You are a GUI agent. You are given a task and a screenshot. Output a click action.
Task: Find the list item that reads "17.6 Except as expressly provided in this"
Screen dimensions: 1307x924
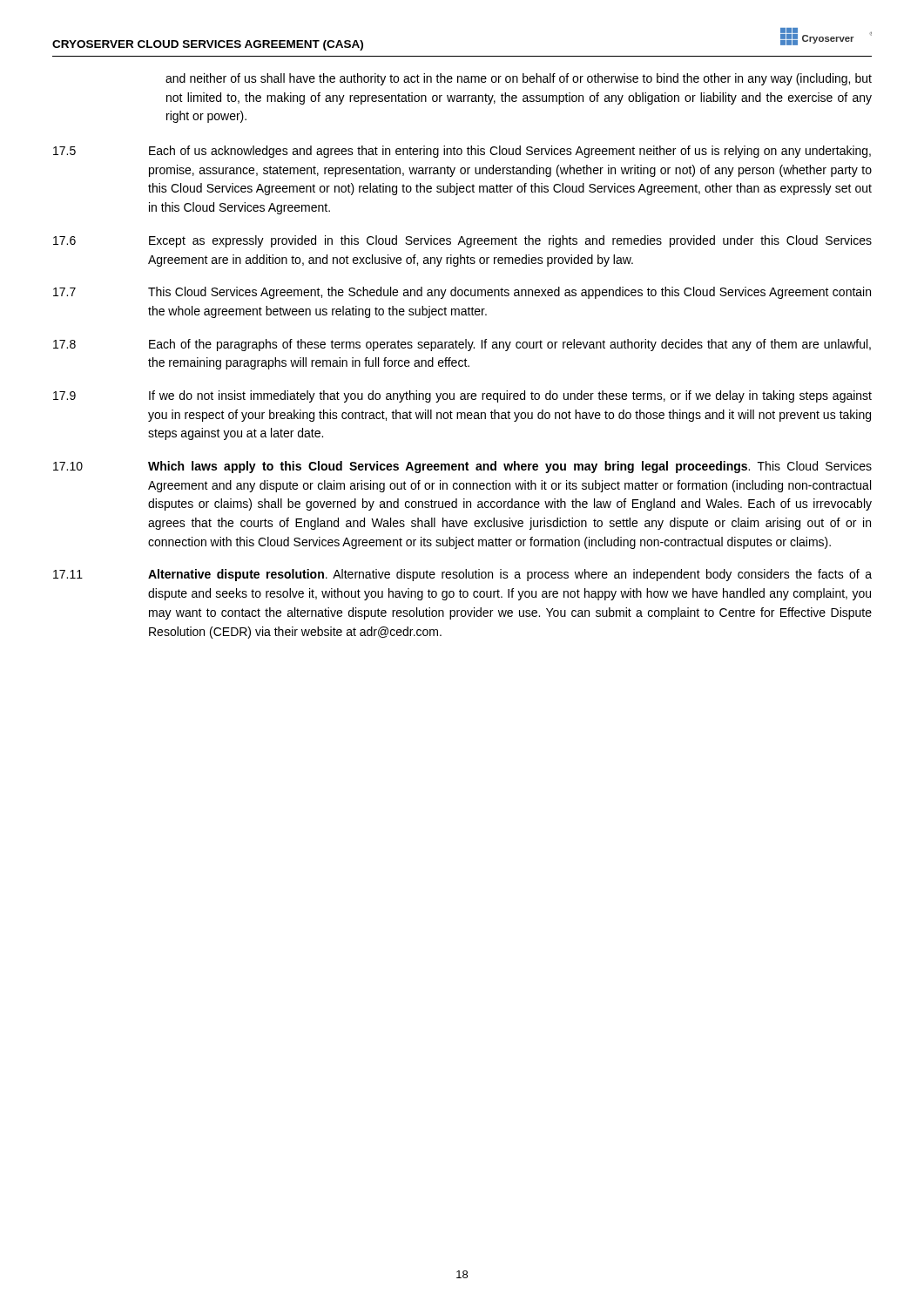462,250
